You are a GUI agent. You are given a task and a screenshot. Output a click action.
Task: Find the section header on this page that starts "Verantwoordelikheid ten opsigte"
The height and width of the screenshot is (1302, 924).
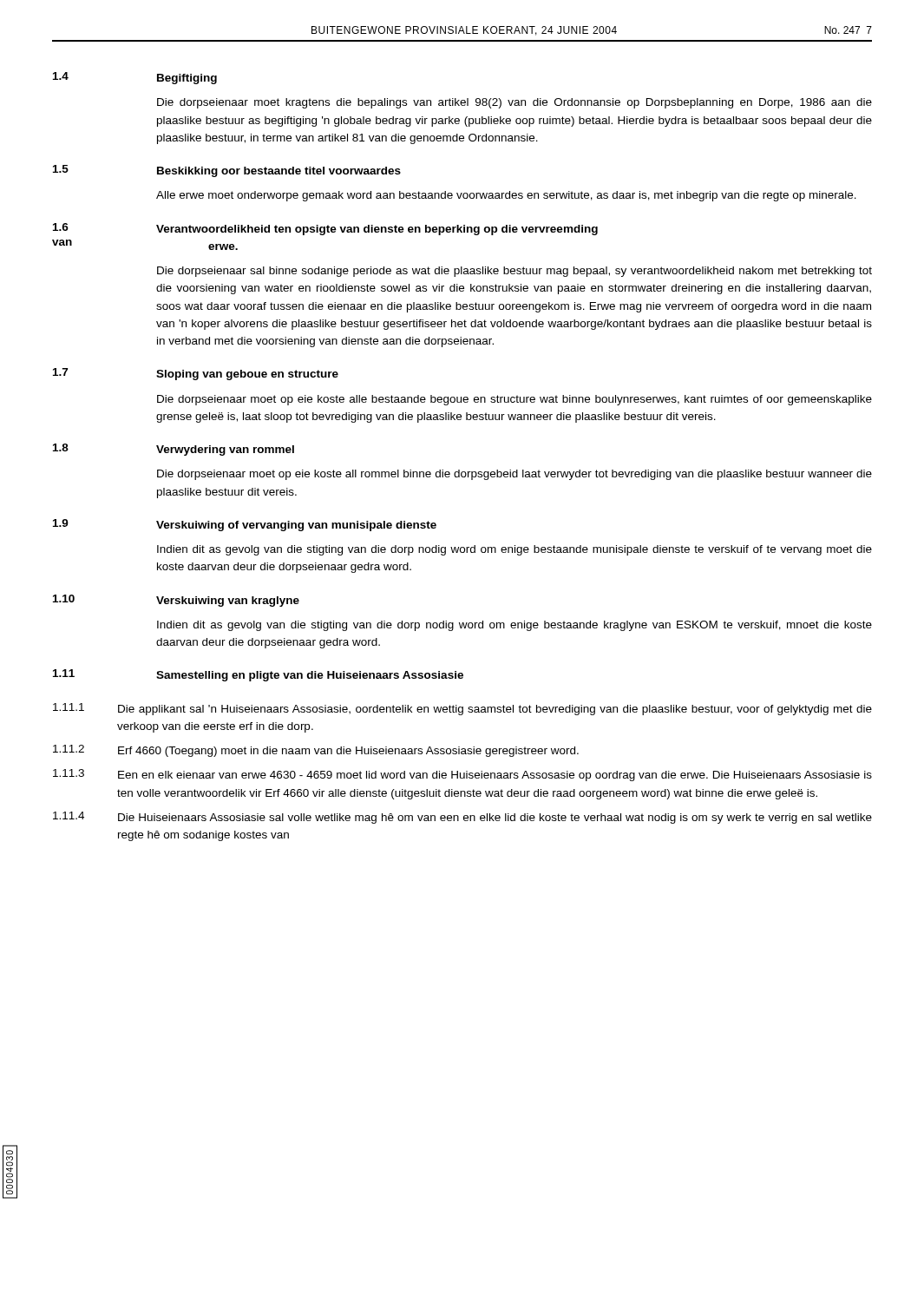point(377,237)
